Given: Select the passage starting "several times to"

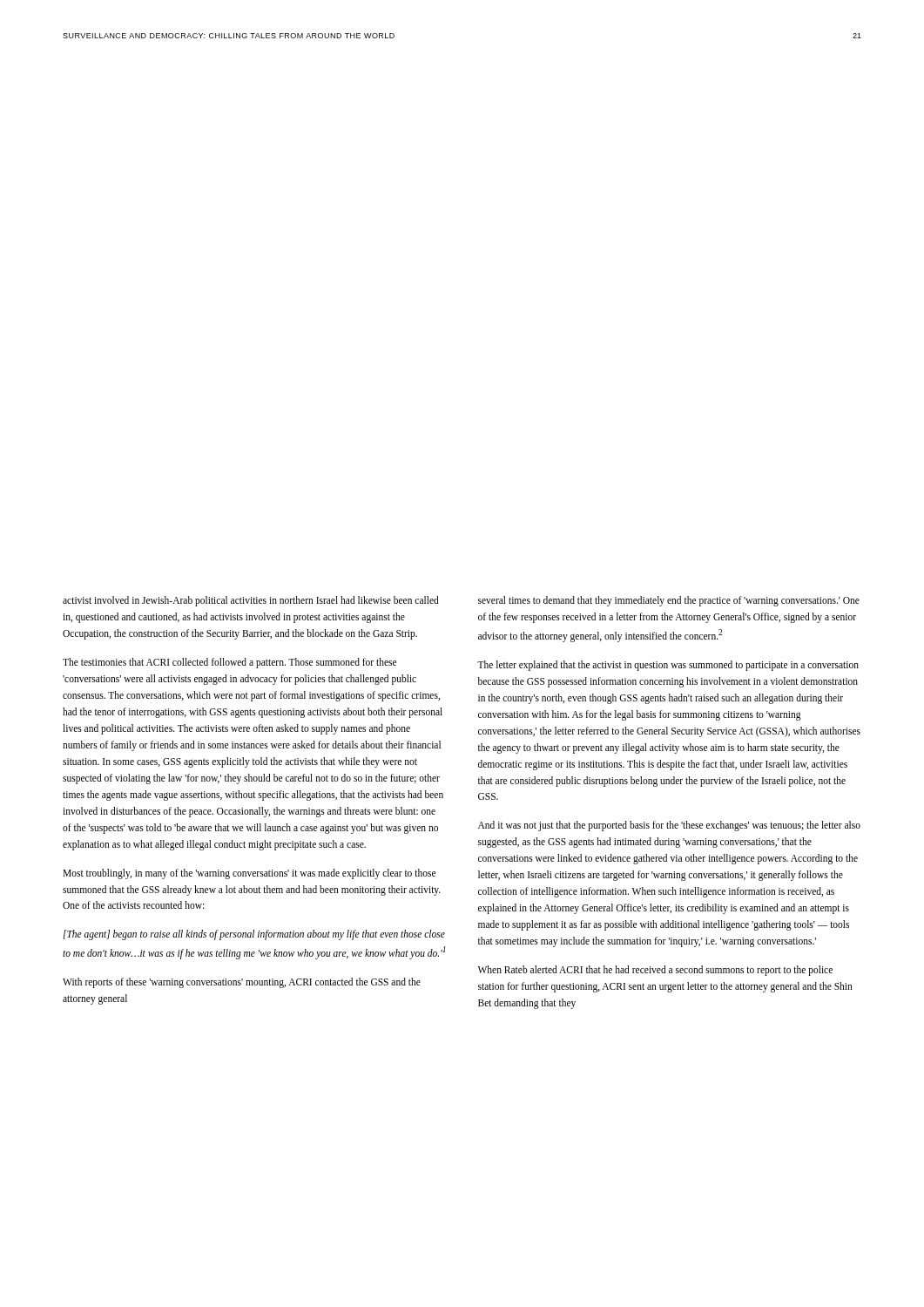Looking at the screenshot, I should [669, 618].
